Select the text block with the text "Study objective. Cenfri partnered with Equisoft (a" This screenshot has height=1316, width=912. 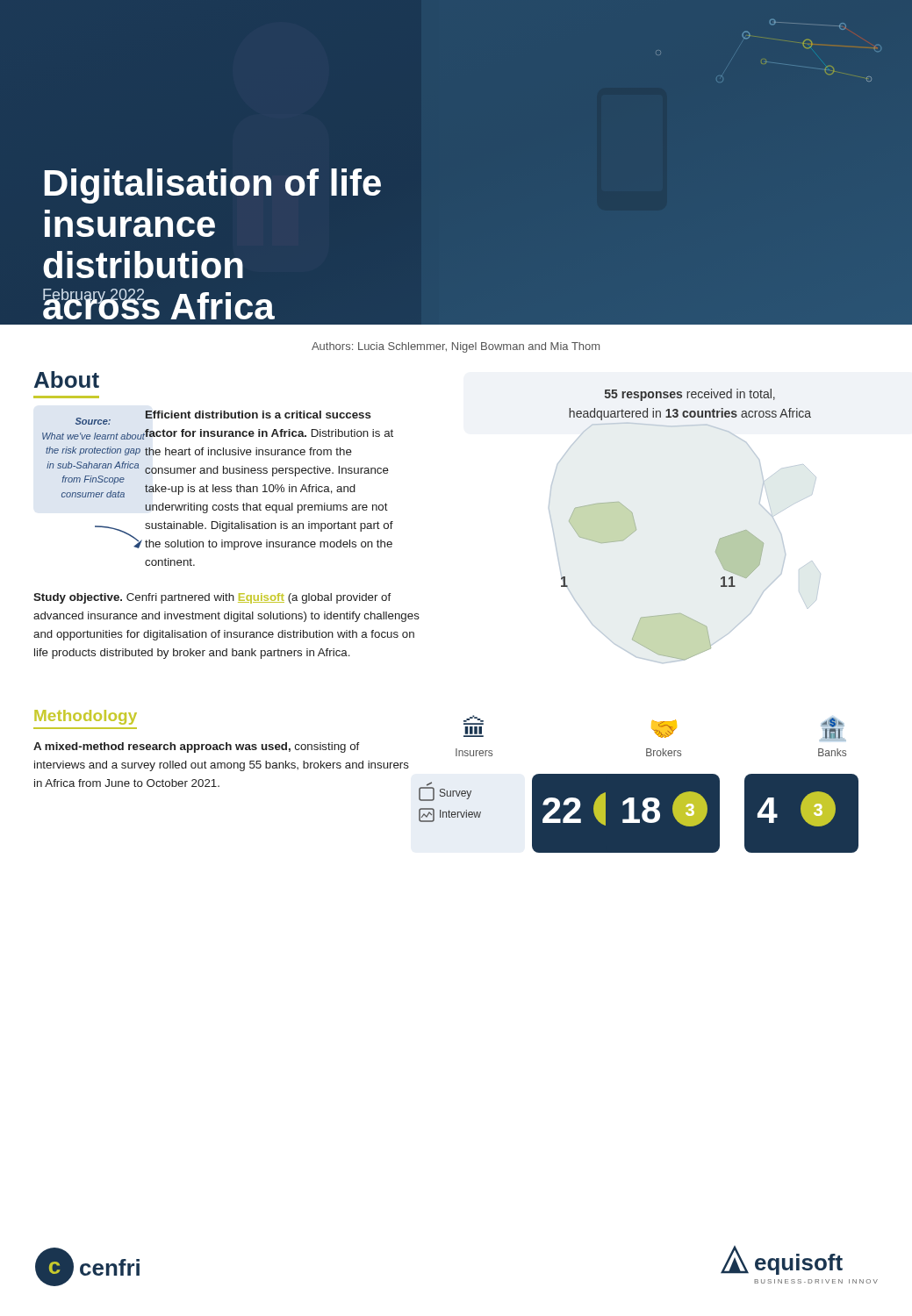[226, 625]
